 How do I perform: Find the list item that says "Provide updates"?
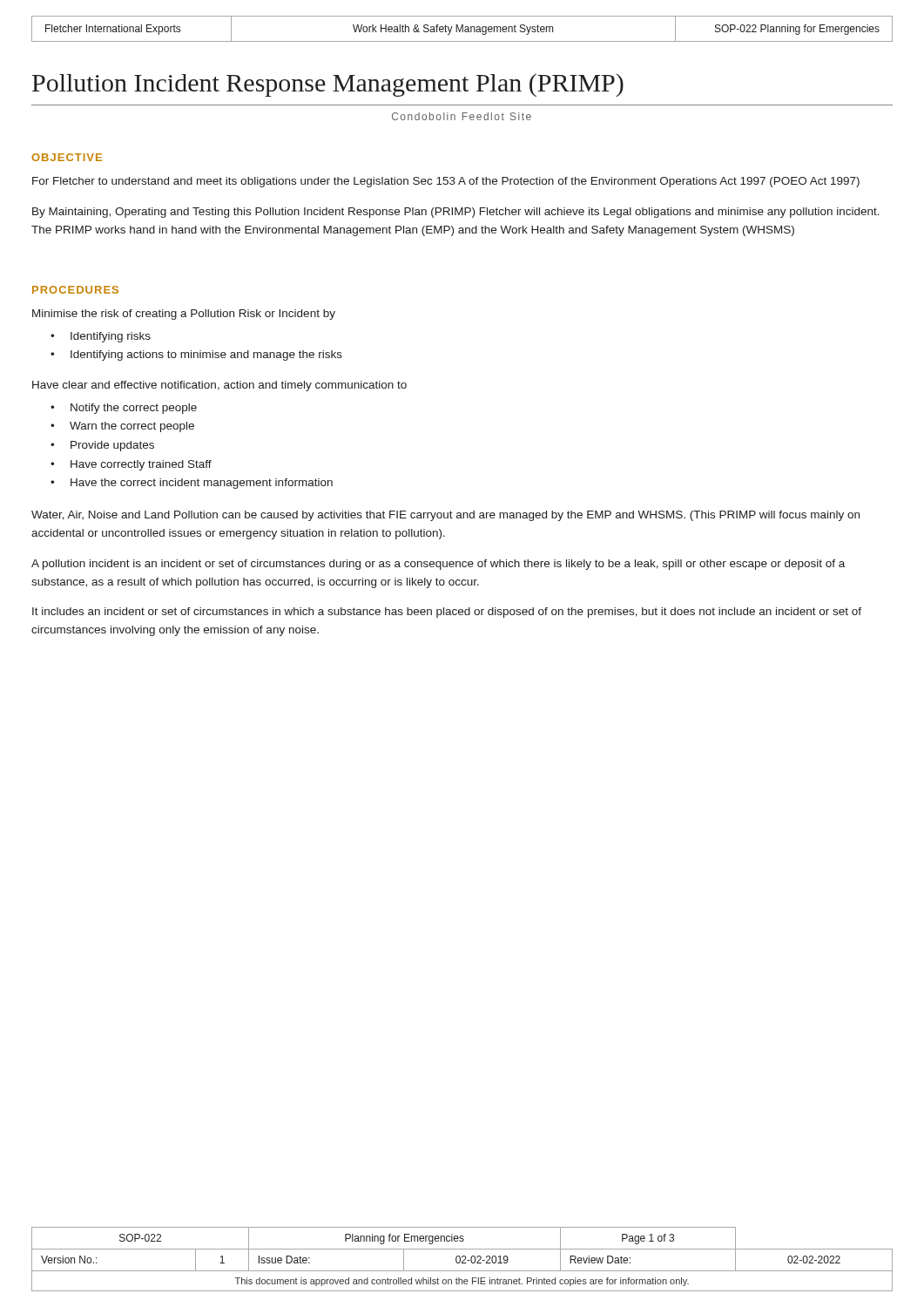(x=112, y=445)
